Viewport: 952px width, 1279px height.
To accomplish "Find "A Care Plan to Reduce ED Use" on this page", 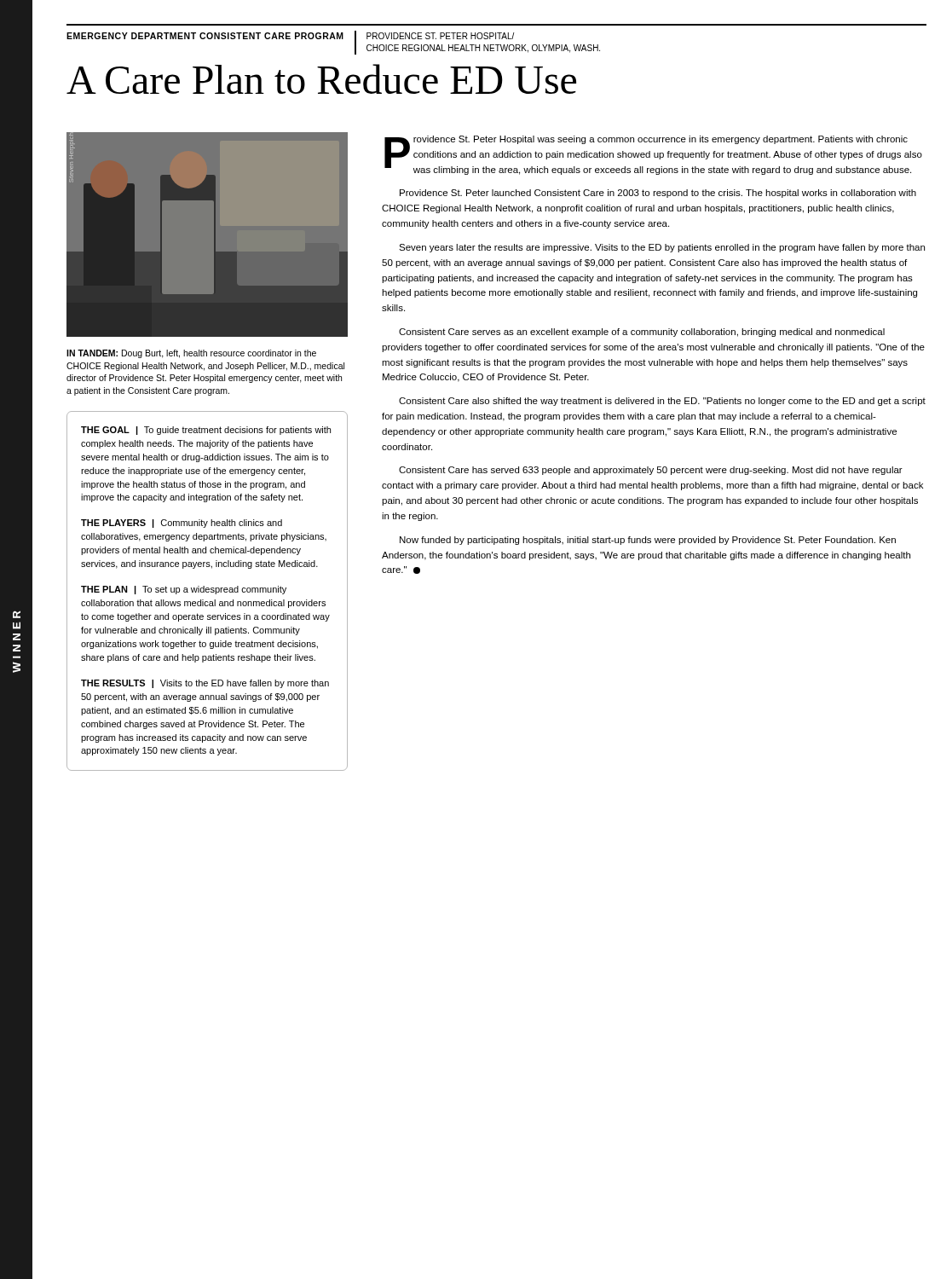I will (322, 80).
